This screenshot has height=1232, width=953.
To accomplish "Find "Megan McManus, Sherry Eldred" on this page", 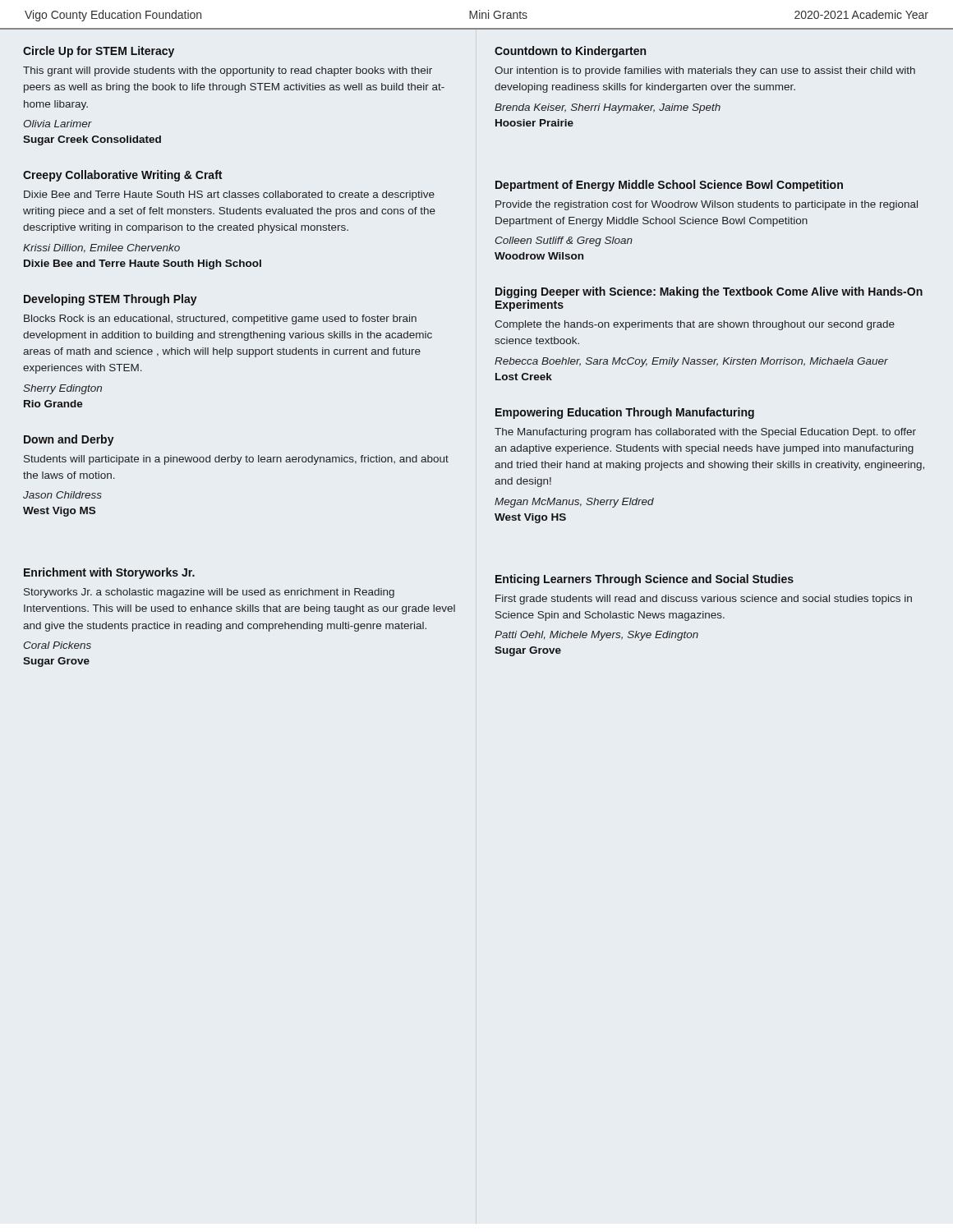I will coord(574,501).
